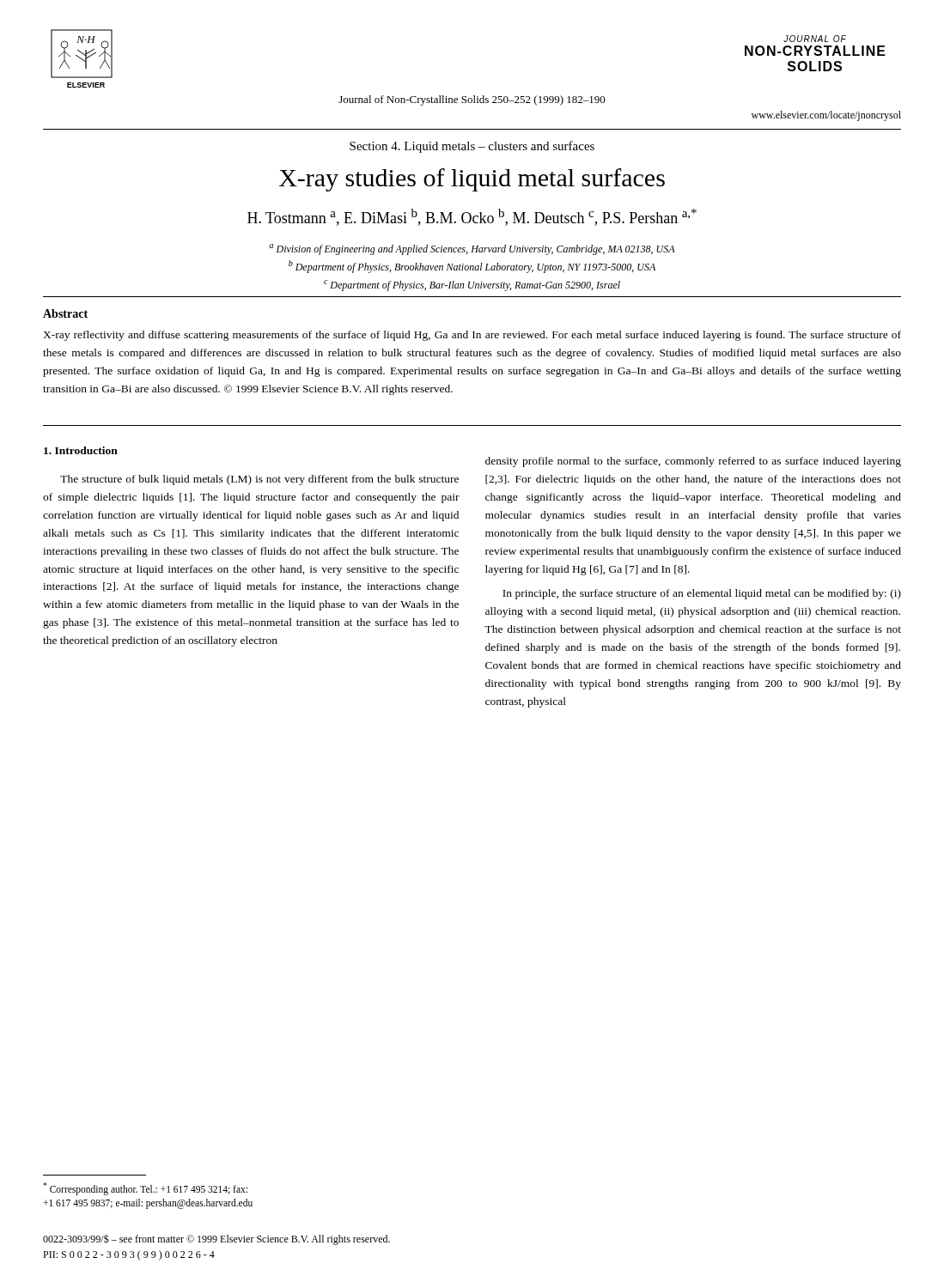Locate the text block containing "The structure of bulk liquid metals (LM) is"
The image size is (944, 1288).
point(251,560)
